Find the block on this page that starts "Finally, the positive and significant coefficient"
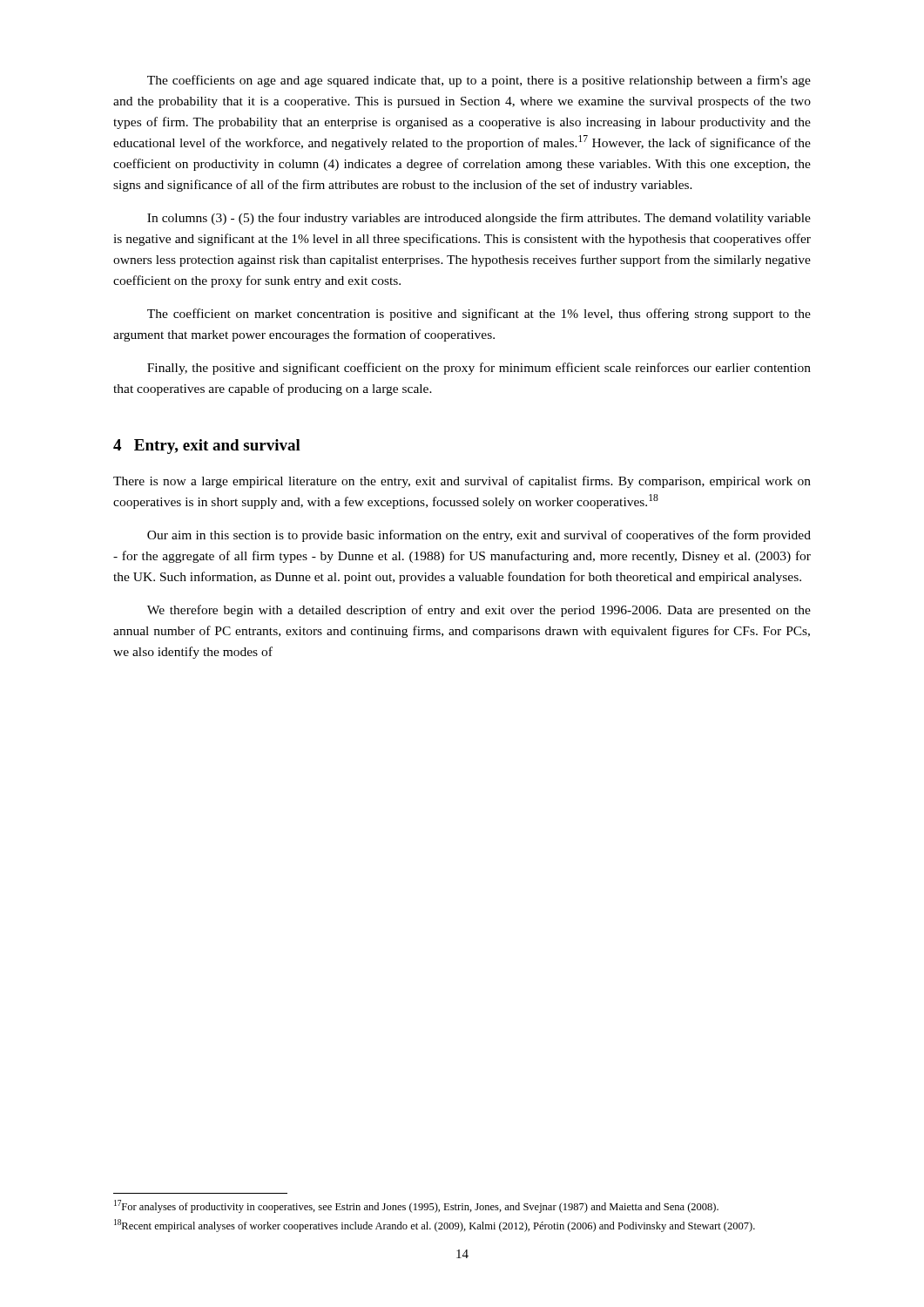Screen dimensions: 1307x924 [462, 378]
